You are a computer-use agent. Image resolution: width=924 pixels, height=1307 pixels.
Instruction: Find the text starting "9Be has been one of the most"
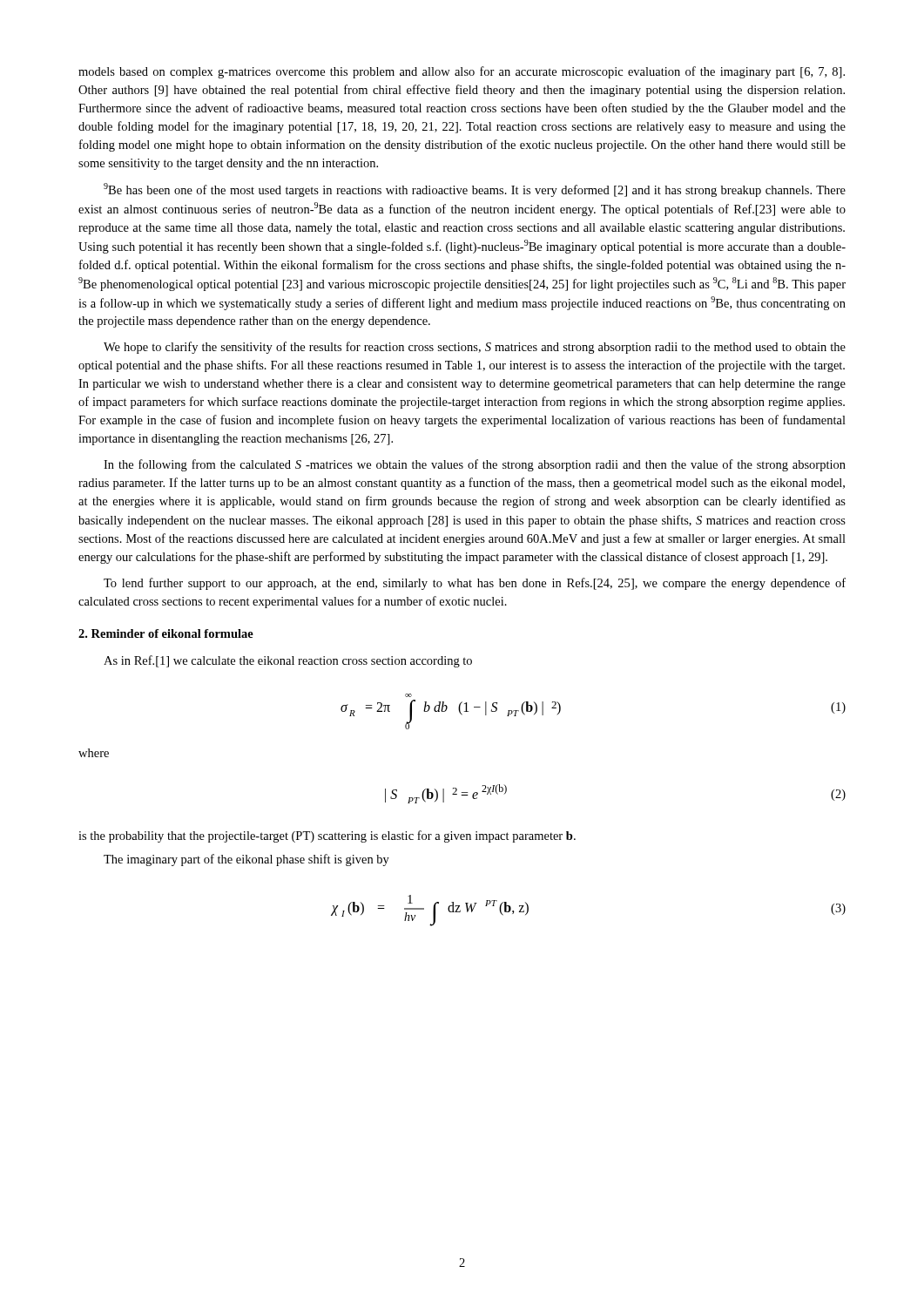pos(462,256)
